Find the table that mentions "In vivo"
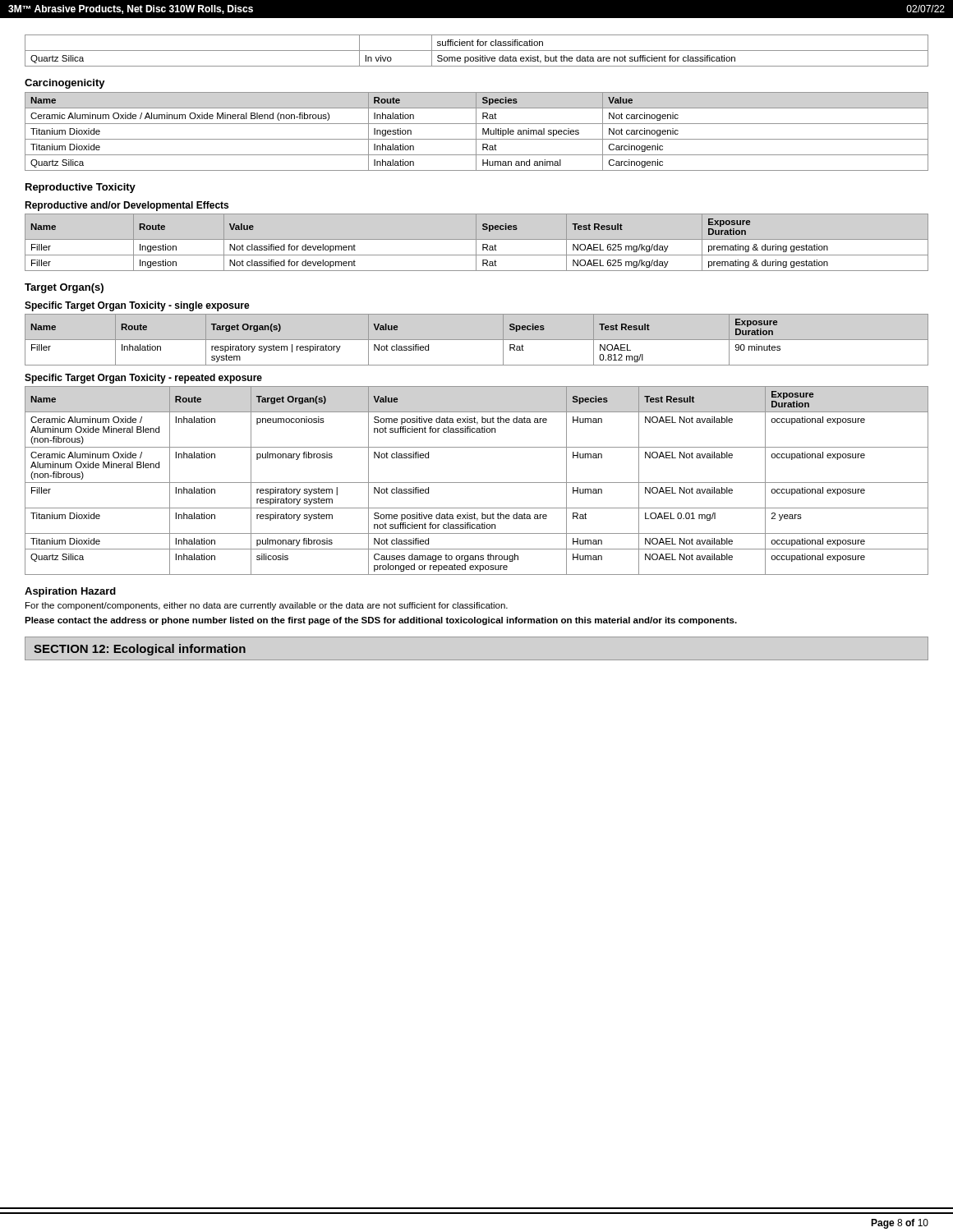Viewport: 953px width, 1232px height. pos(476,51)
